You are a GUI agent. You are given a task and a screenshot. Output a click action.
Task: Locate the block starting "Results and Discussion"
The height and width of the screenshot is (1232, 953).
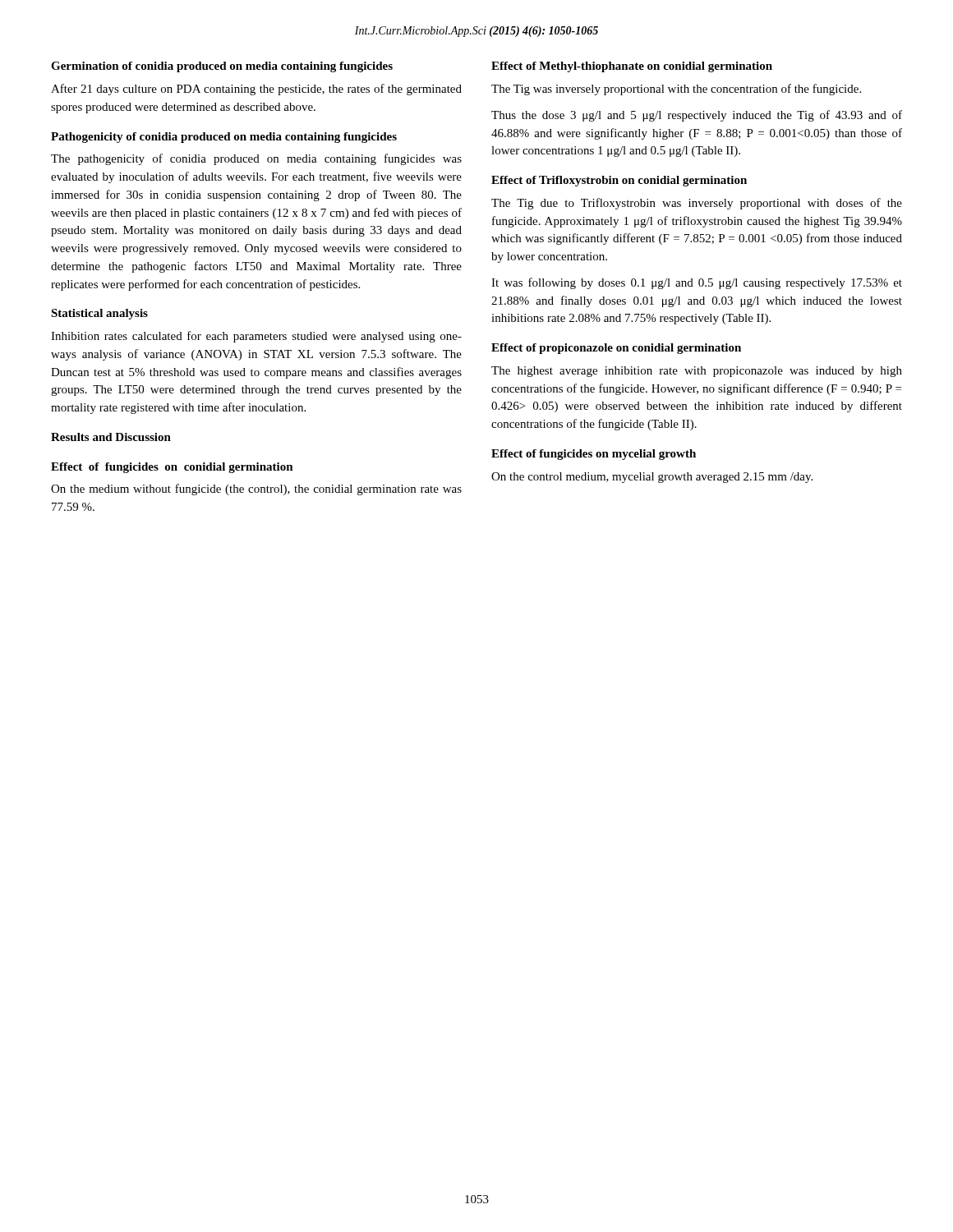tap(111, 437)
